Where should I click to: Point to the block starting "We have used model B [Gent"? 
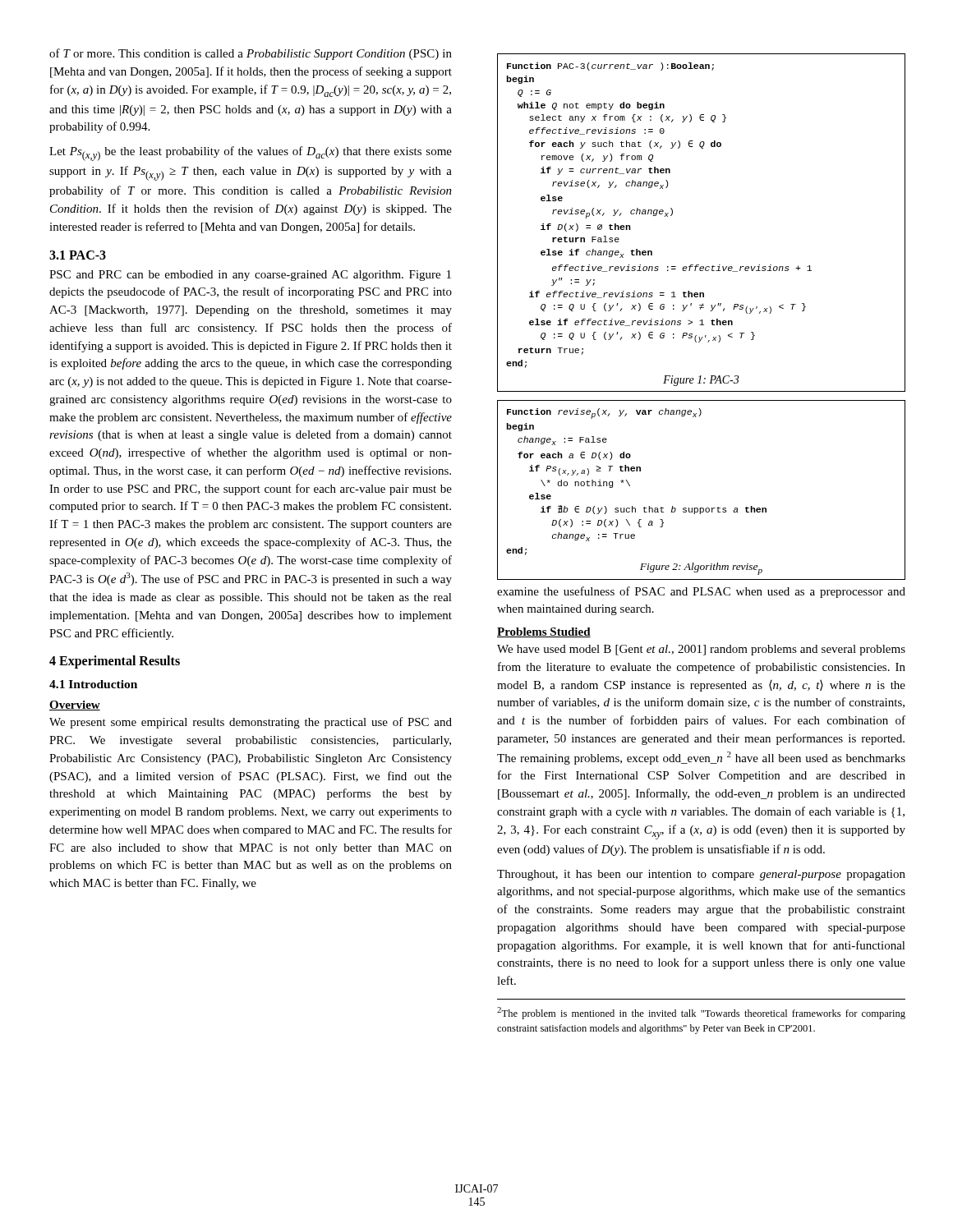pos(701,816)
